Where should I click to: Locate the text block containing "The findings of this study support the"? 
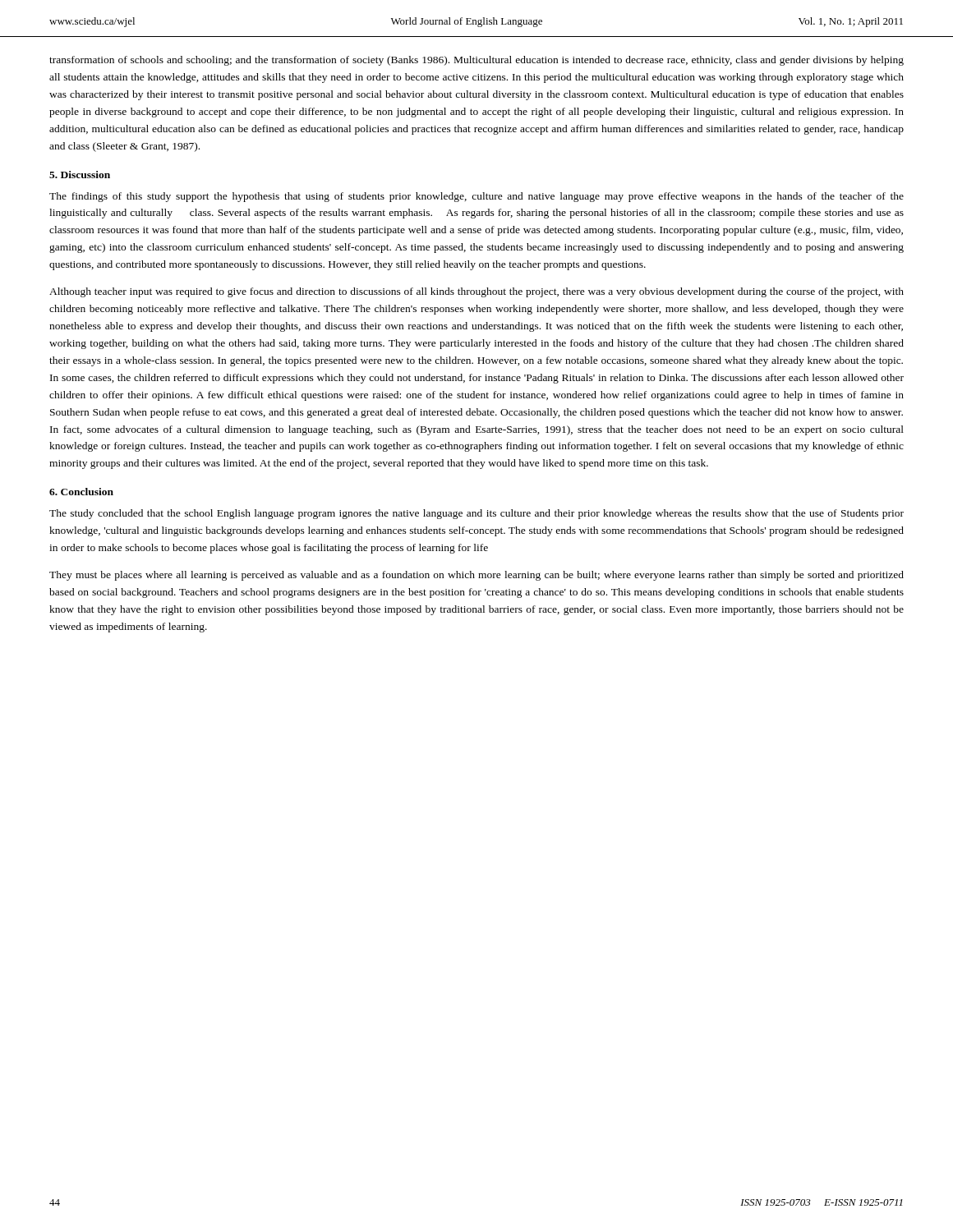476,230
